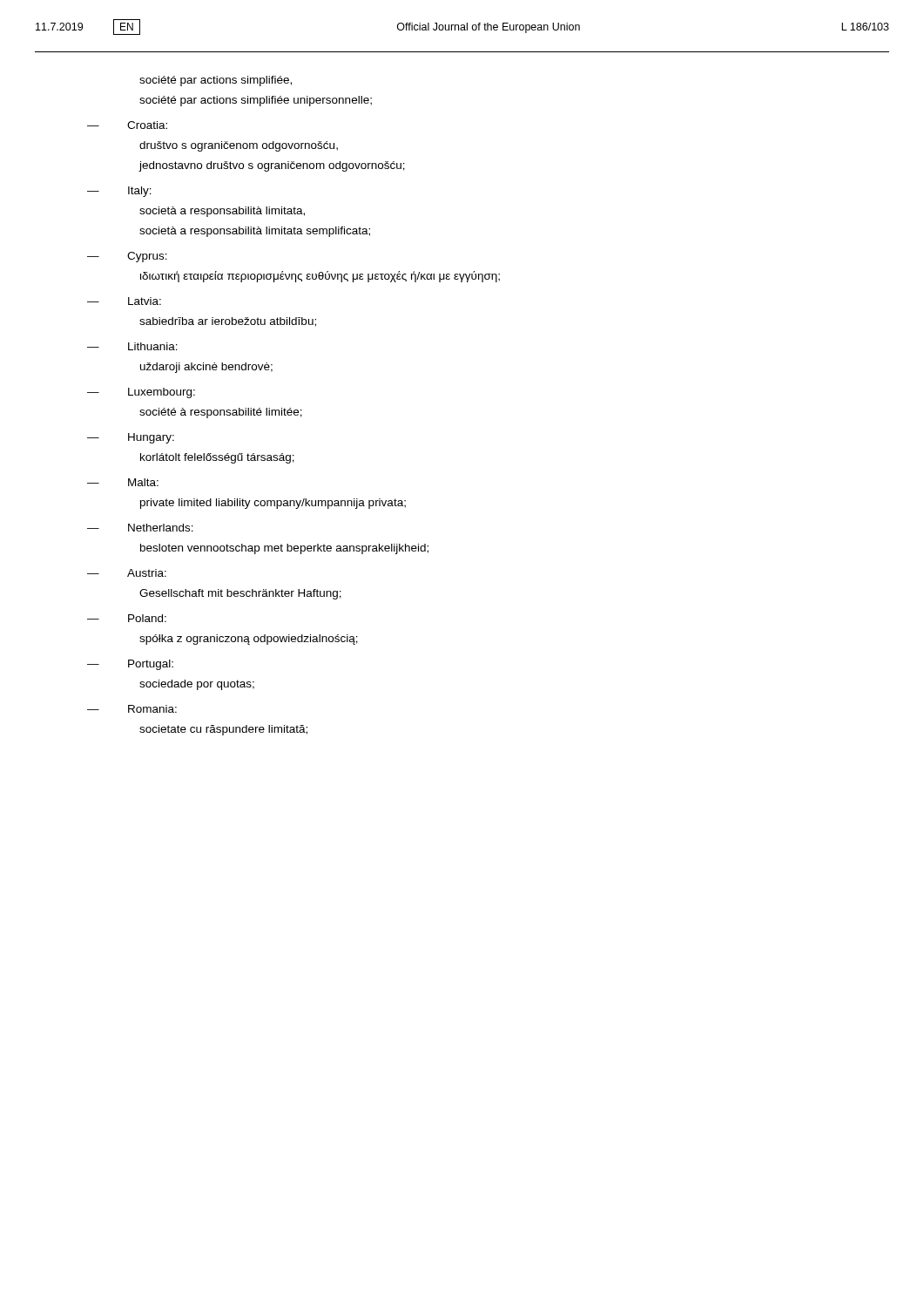Point to the text starting "besloten vennootschap met beperkte aansprakelijkheid;"
Image resolution: width=924 pixels, height=1307 pixels.
(284, 548)
